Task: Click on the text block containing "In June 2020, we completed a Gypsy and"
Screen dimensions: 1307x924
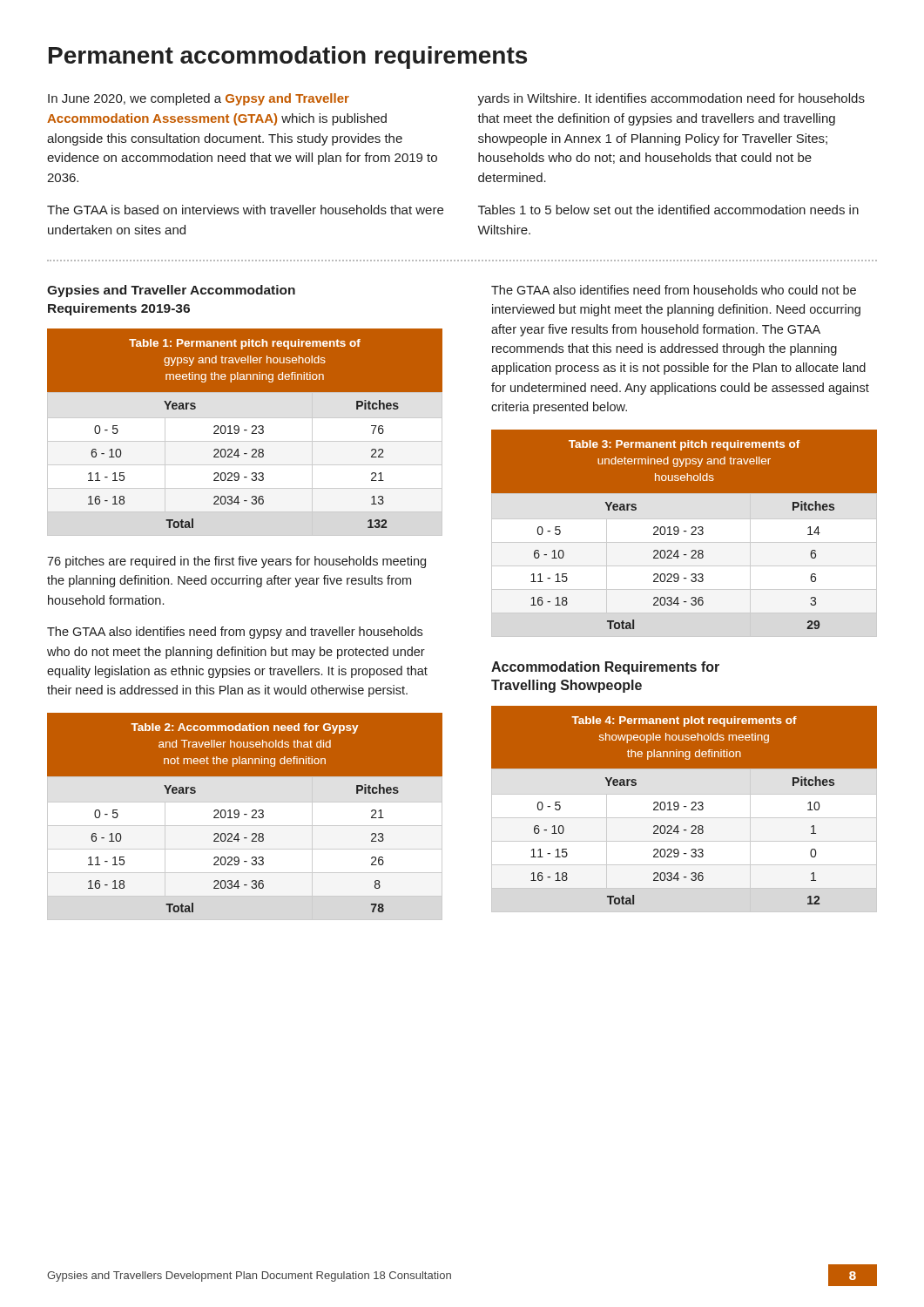Action: tap(242, 138)
